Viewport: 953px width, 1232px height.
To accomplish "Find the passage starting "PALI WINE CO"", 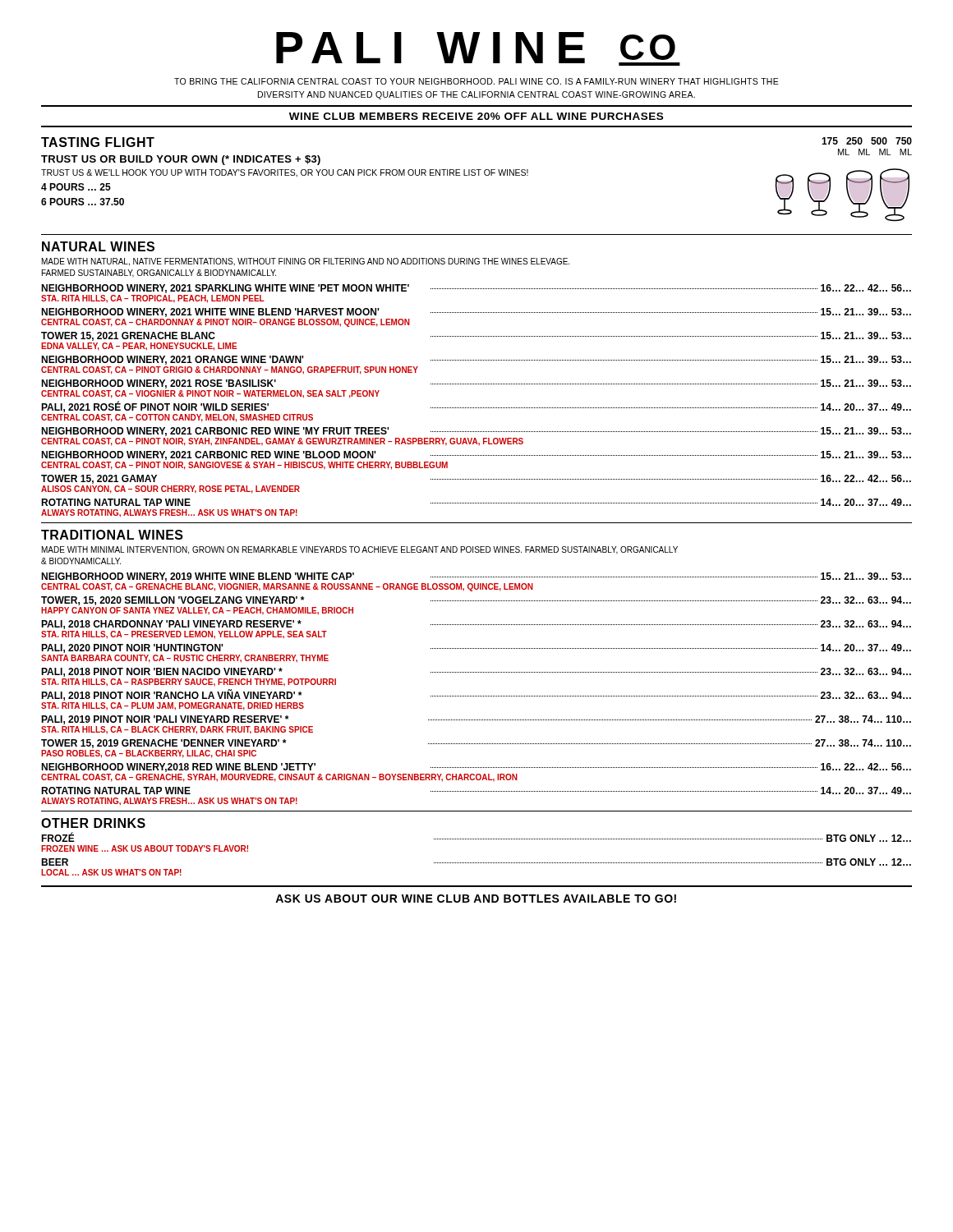I will (x=476, y=48).
